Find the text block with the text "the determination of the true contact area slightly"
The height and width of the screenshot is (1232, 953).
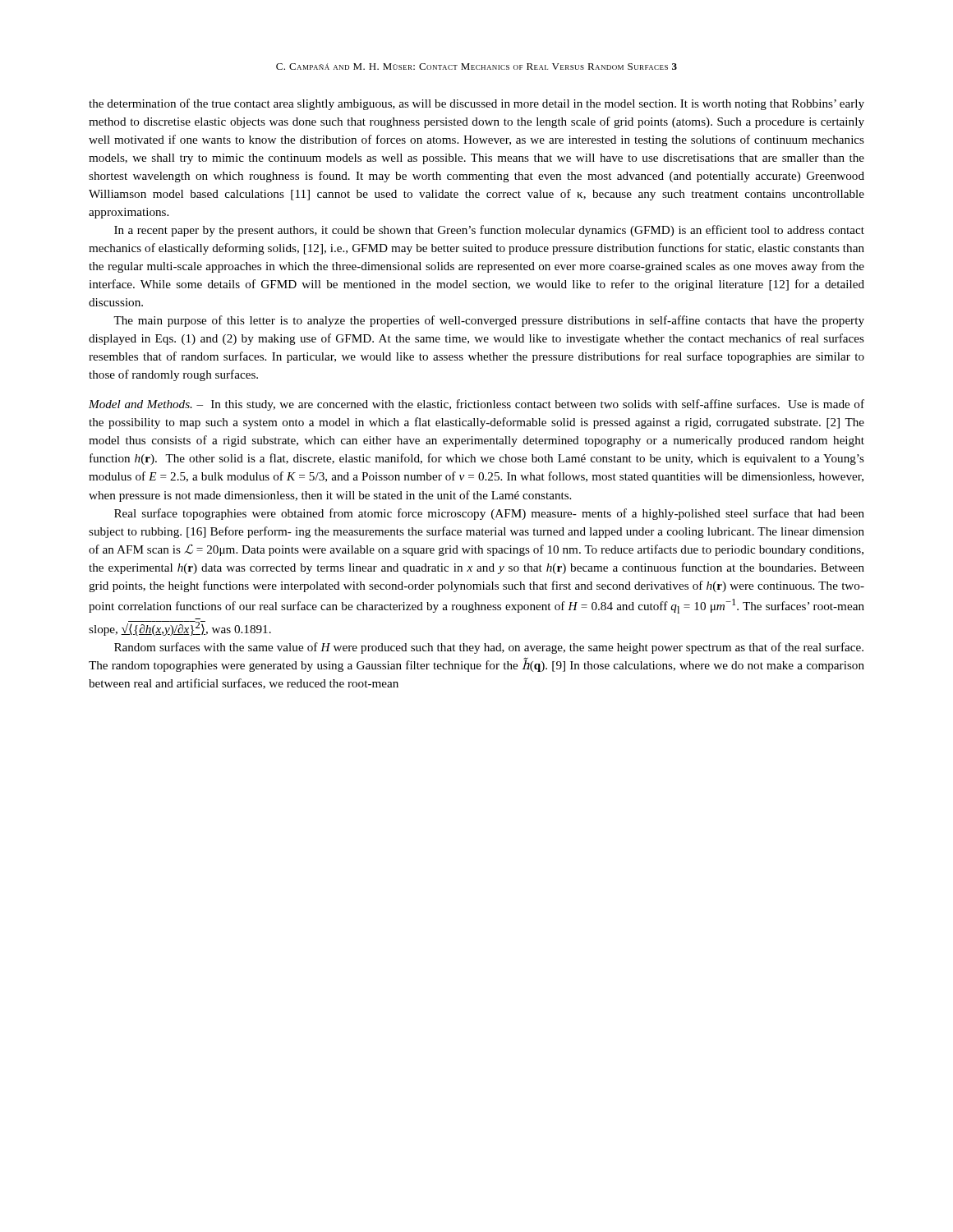click(x=476, y=158)
